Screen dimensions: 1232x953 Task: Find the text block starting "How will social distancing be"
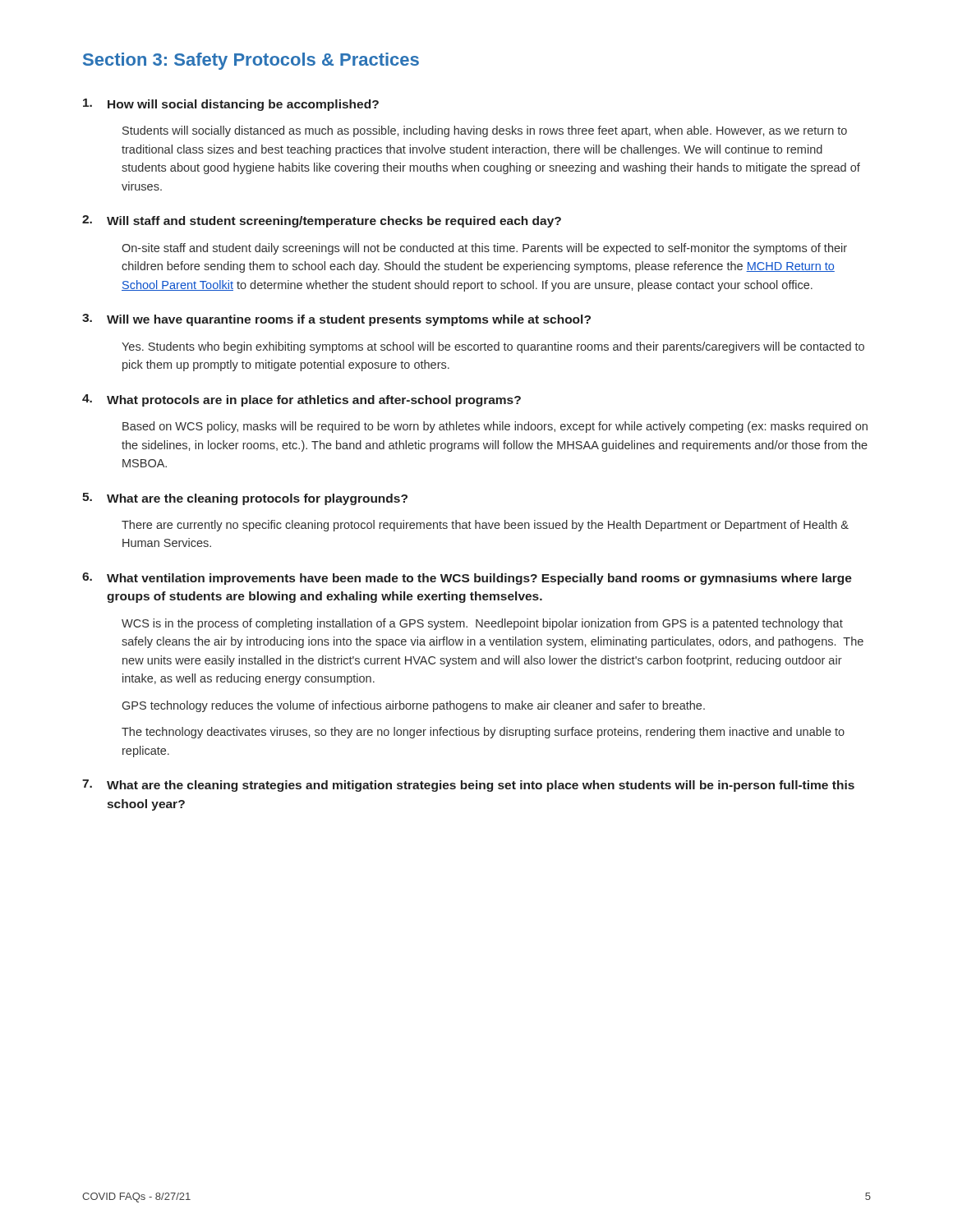point(231,105)
